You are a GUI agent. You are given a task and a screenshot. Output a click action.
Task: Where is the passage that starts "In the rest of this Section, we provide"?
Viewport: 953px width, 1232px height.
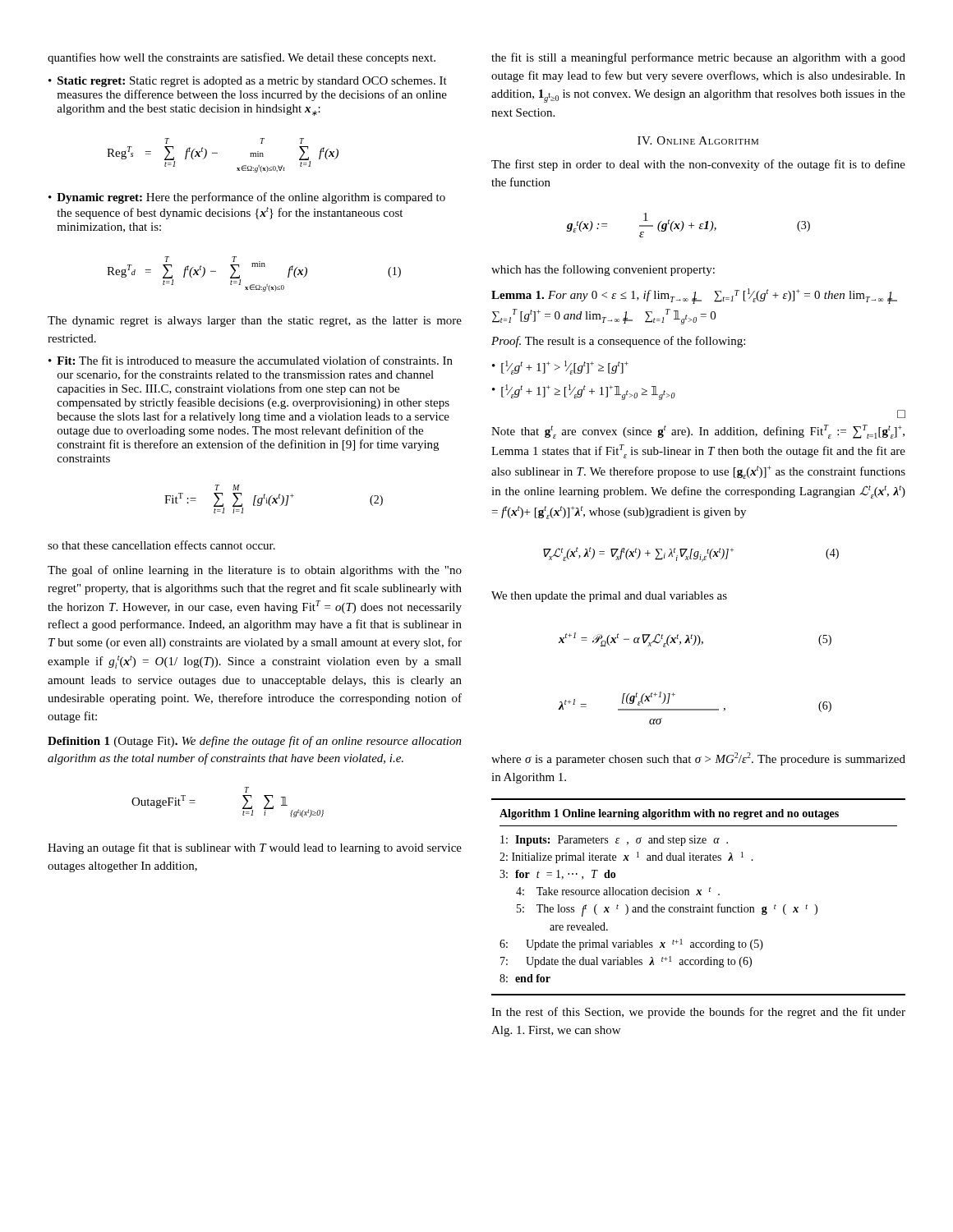coord(698,1022)
